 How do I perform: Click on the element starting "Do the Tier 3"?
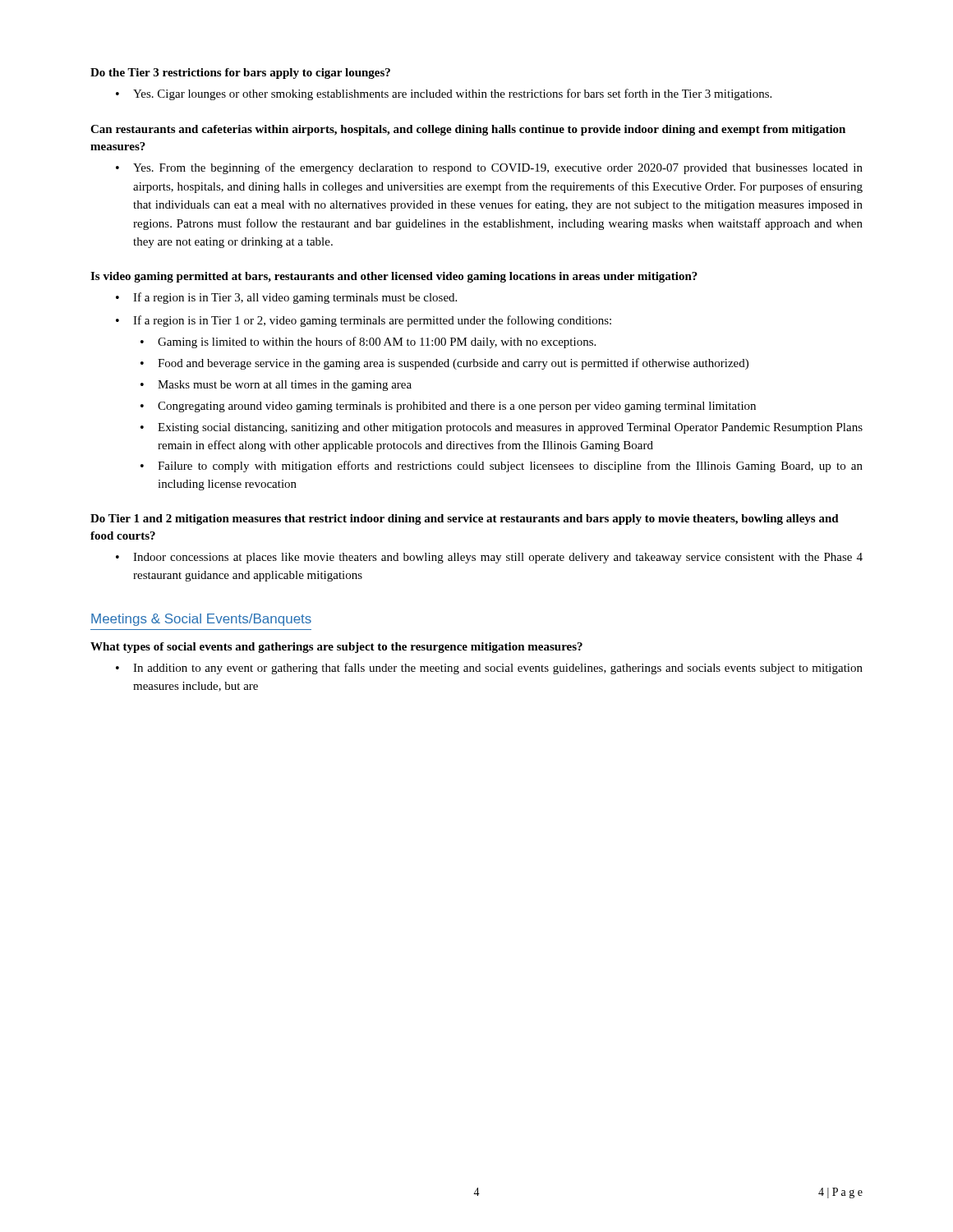[x=241, y=72]
